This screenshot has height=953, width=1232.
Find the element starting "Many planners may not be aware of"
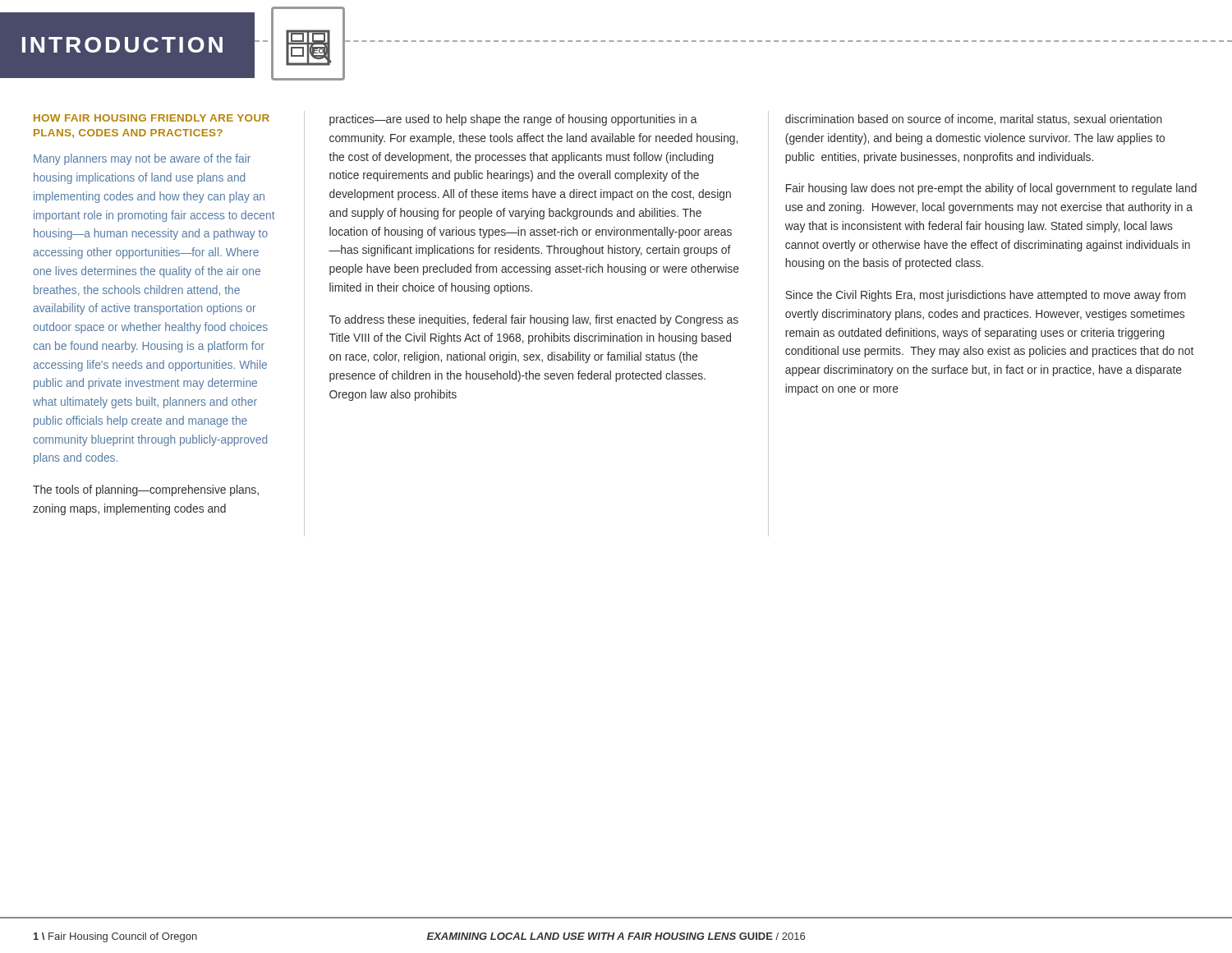pyautogui.click(x=154, y=309)
